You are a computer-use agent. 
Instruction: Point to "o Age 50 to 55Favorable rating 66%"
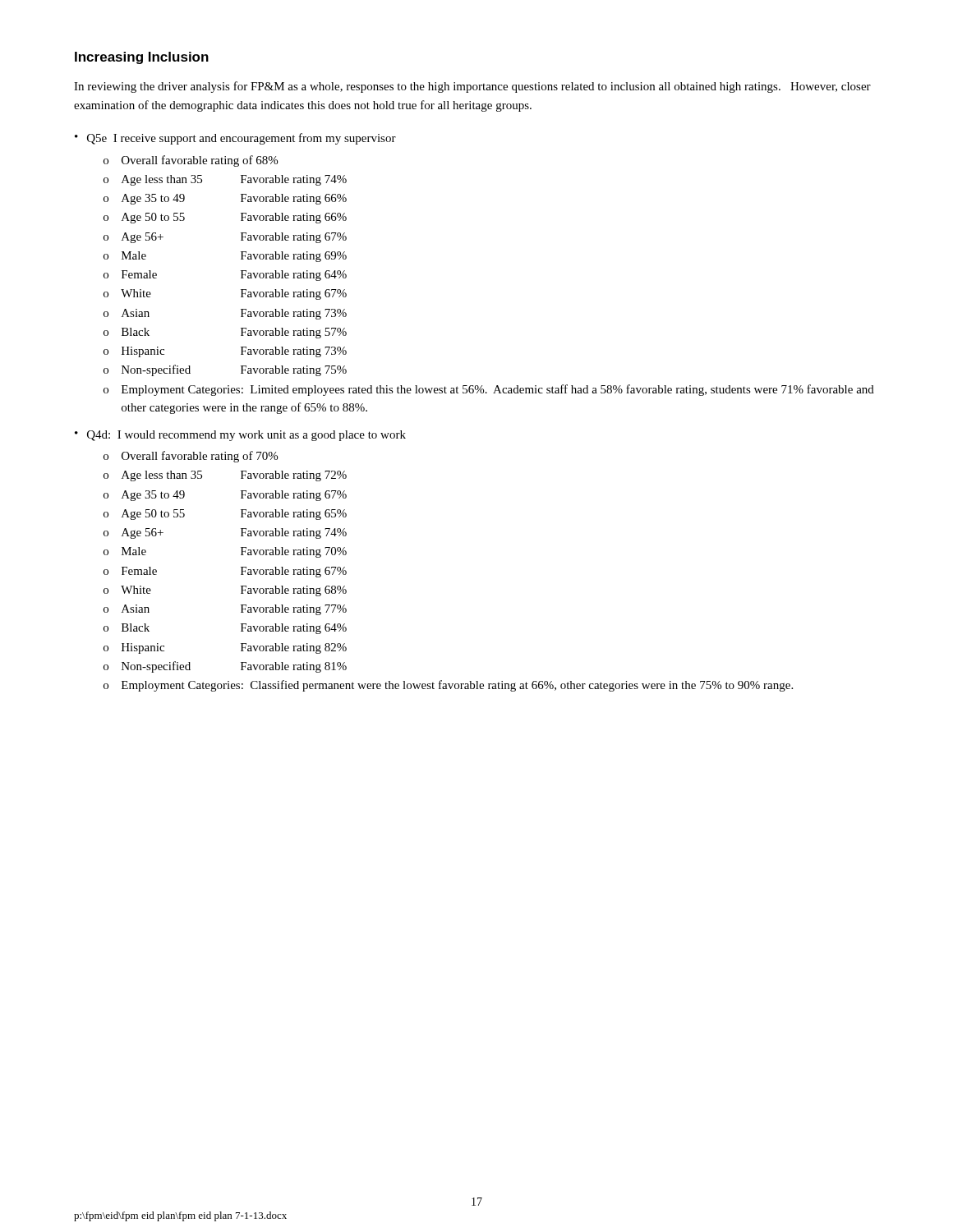click(152, 218)
